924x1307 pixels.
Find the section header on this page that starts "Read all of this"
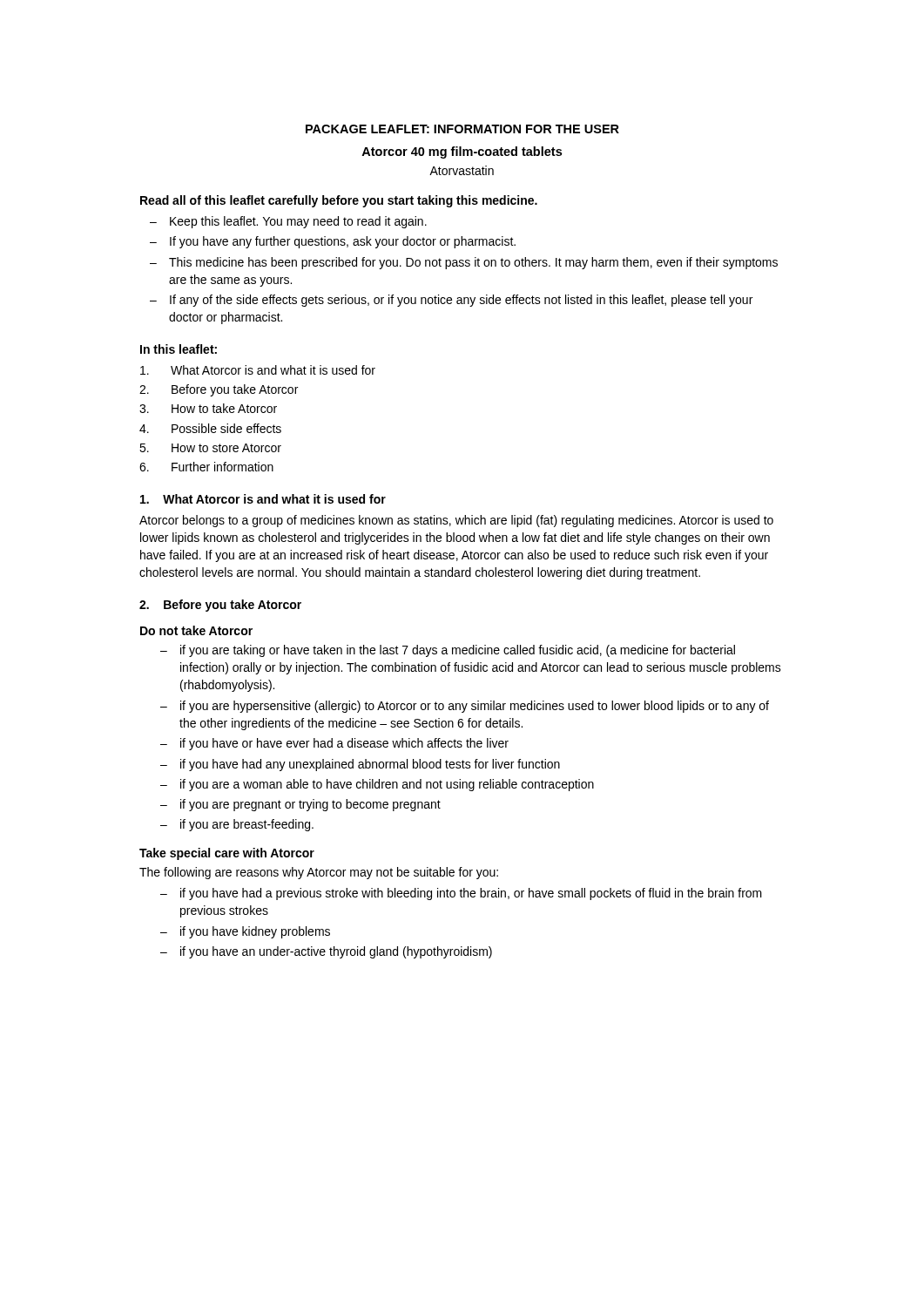(339, 200)
